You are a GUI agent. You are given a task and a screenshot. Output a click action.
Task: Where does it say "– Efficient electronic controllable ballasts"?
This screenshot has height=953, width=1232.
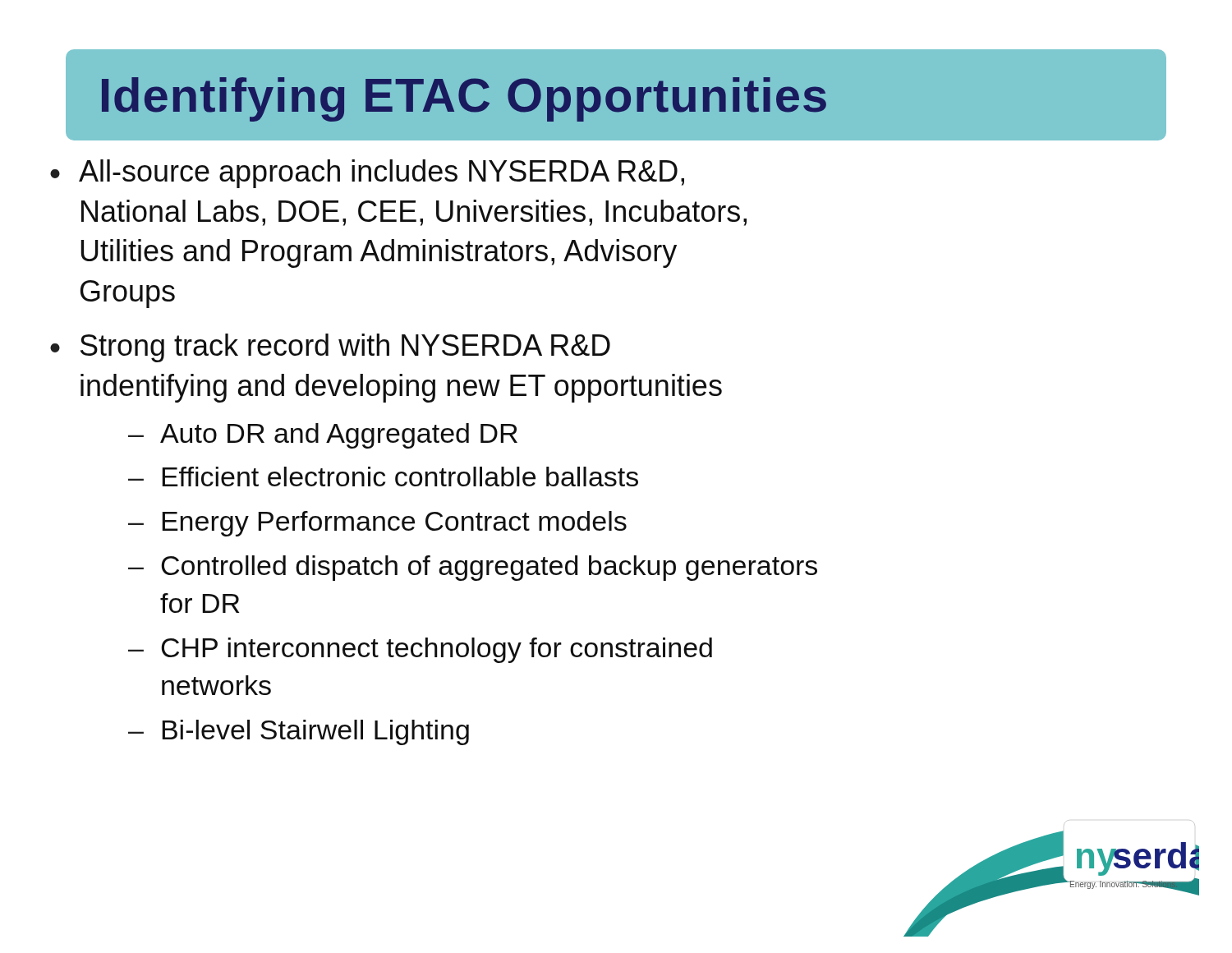(384, 478)
